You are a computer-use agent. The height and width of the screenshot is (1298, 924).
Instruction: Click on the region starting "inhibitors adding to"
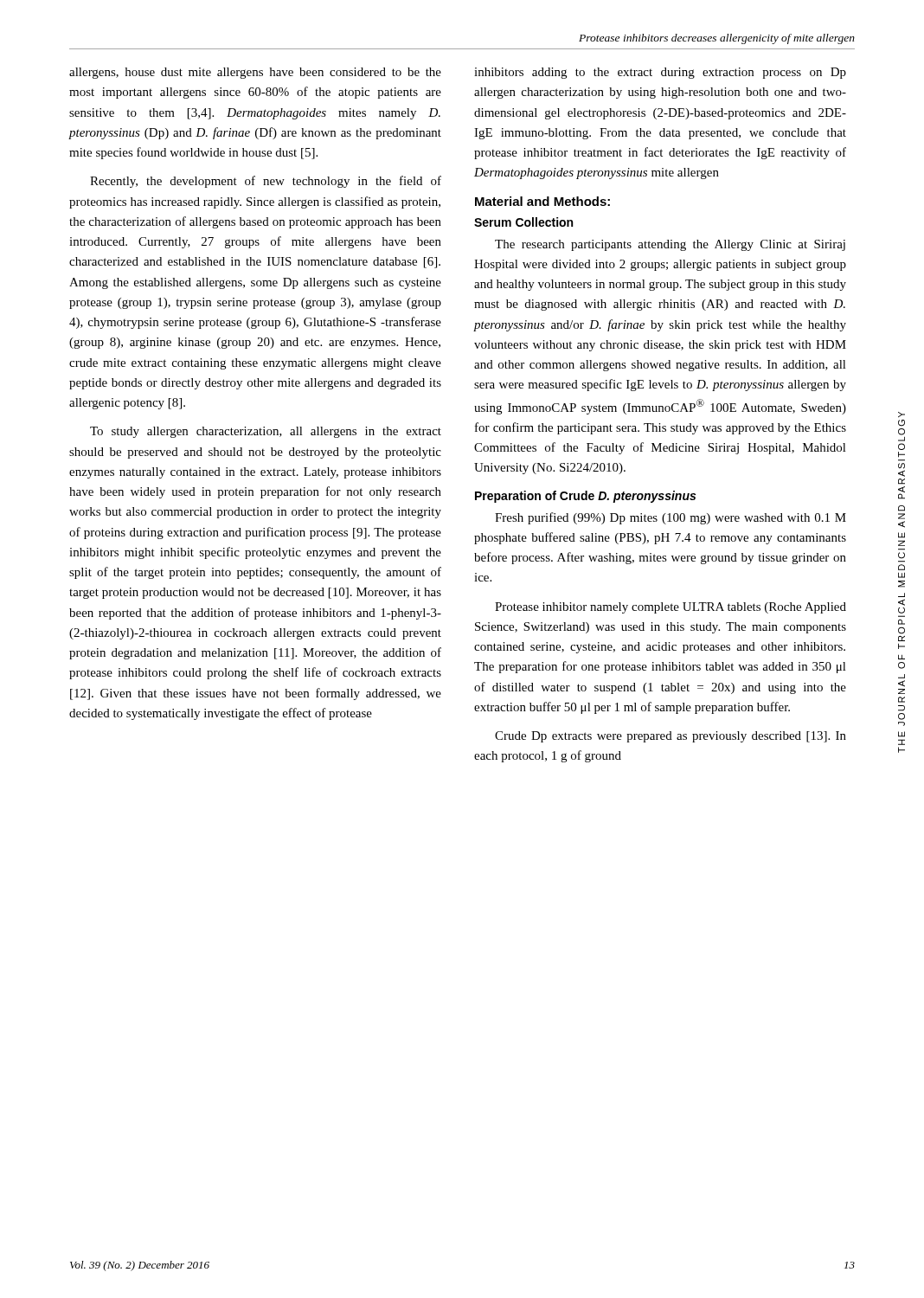coord(660,123)
